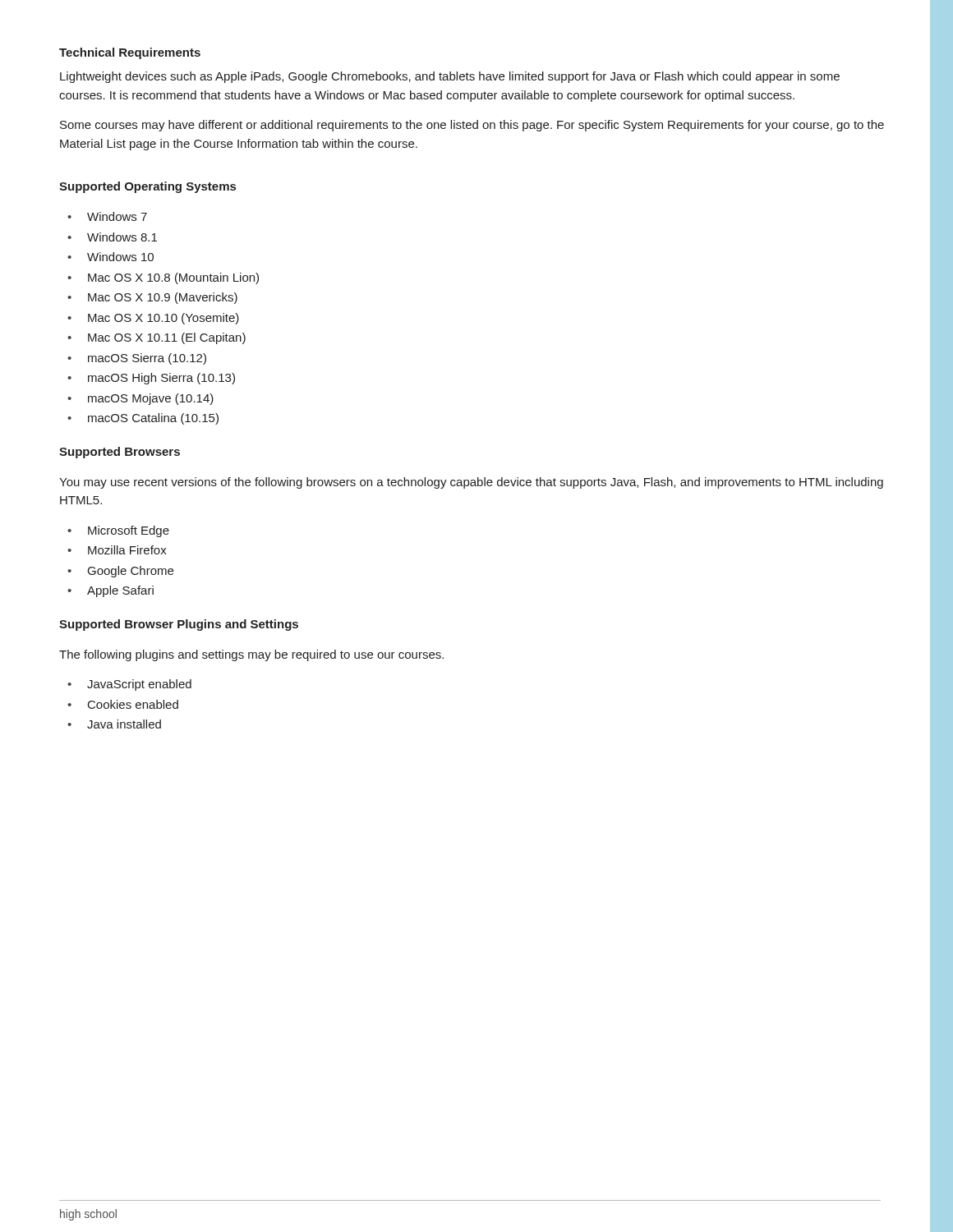
Task: Point to "•macOS Catalina (10.15)"
Action: (143, 418)
